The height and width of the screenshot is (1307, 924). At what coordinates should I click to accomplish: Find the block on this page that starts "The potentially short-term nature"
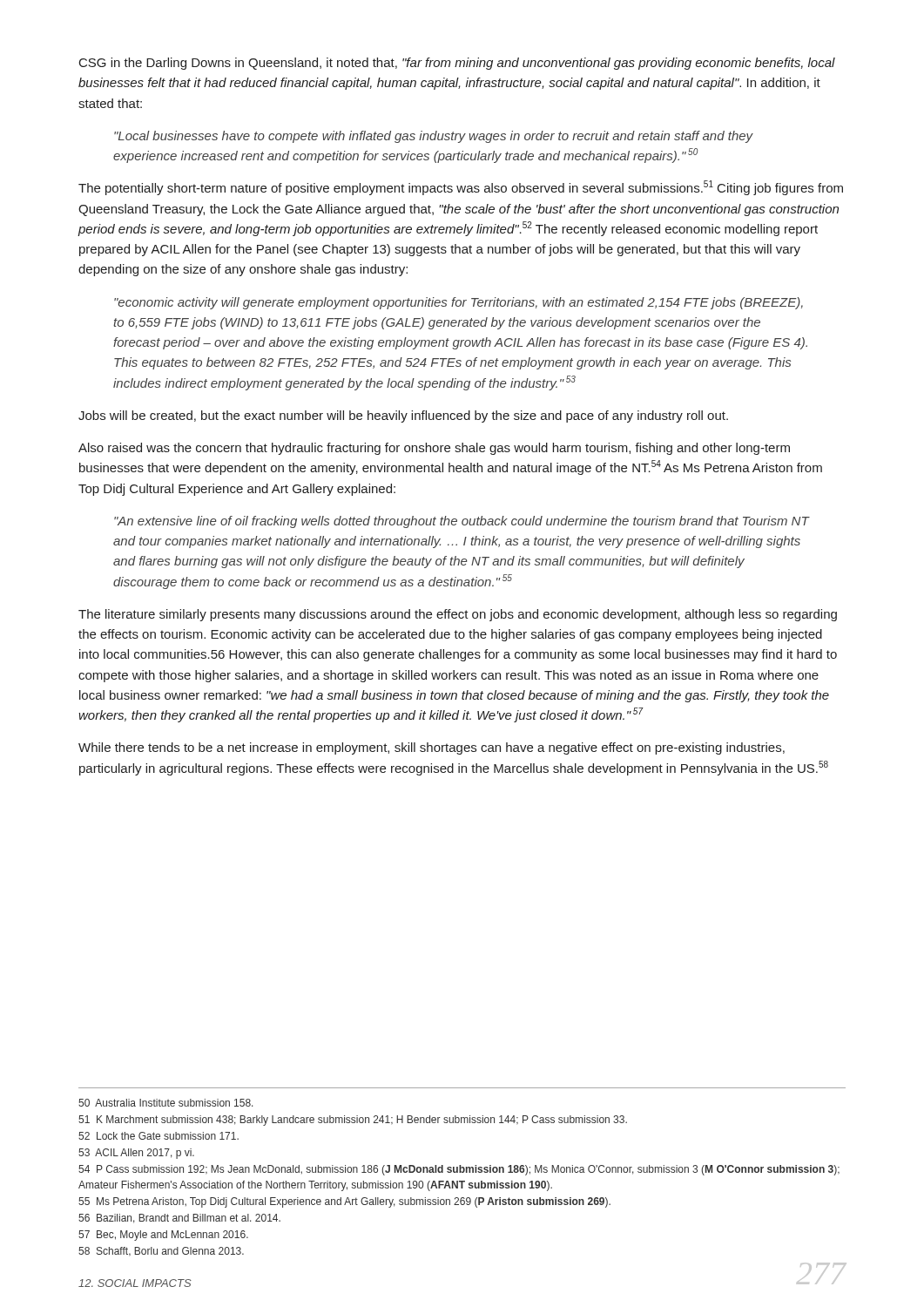tap(461, 228)
